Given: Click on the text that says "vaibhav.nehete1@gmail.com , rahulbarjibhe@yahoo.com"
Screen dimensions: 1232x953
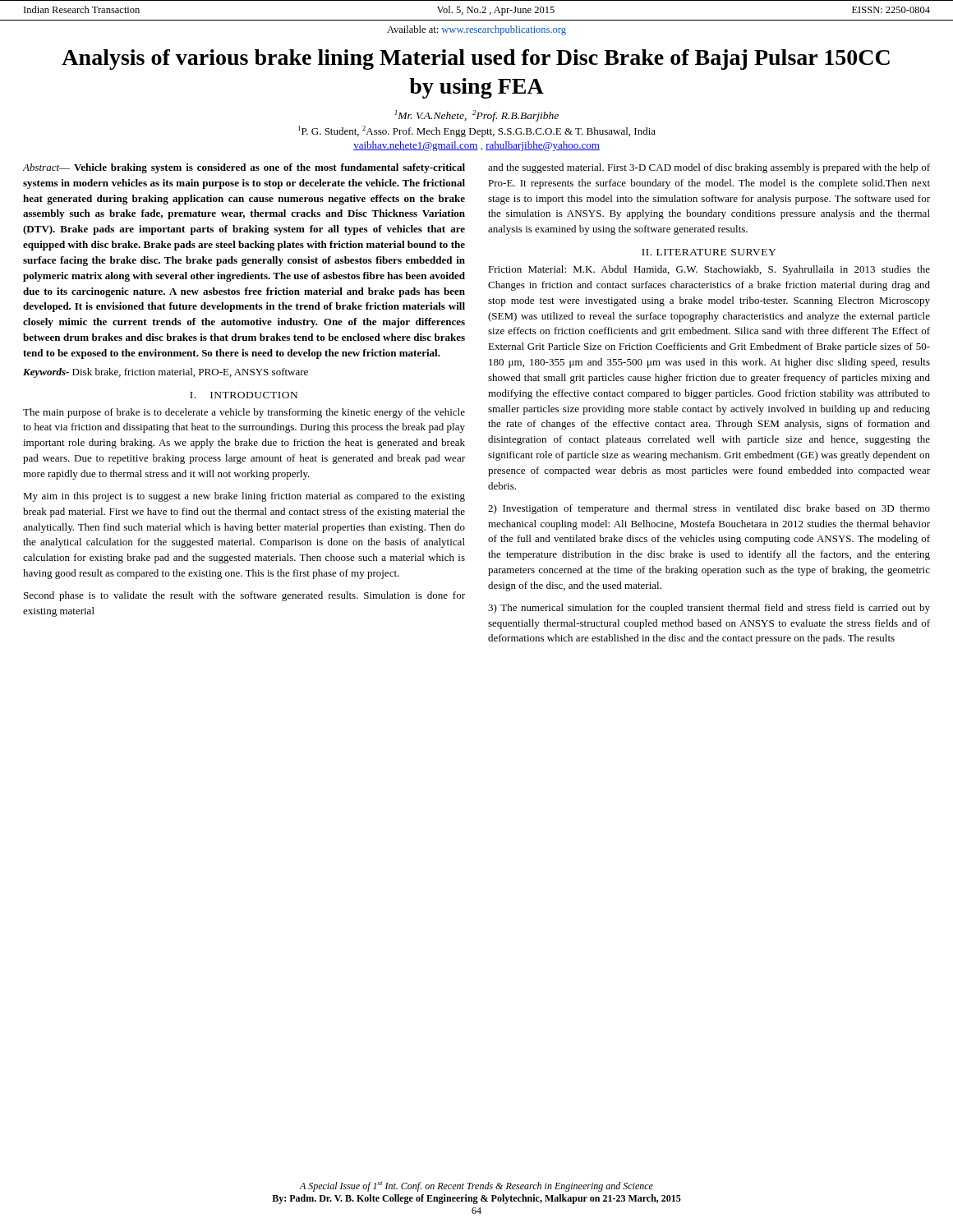Looking at the screenshot, I should (x=476, y=145).
